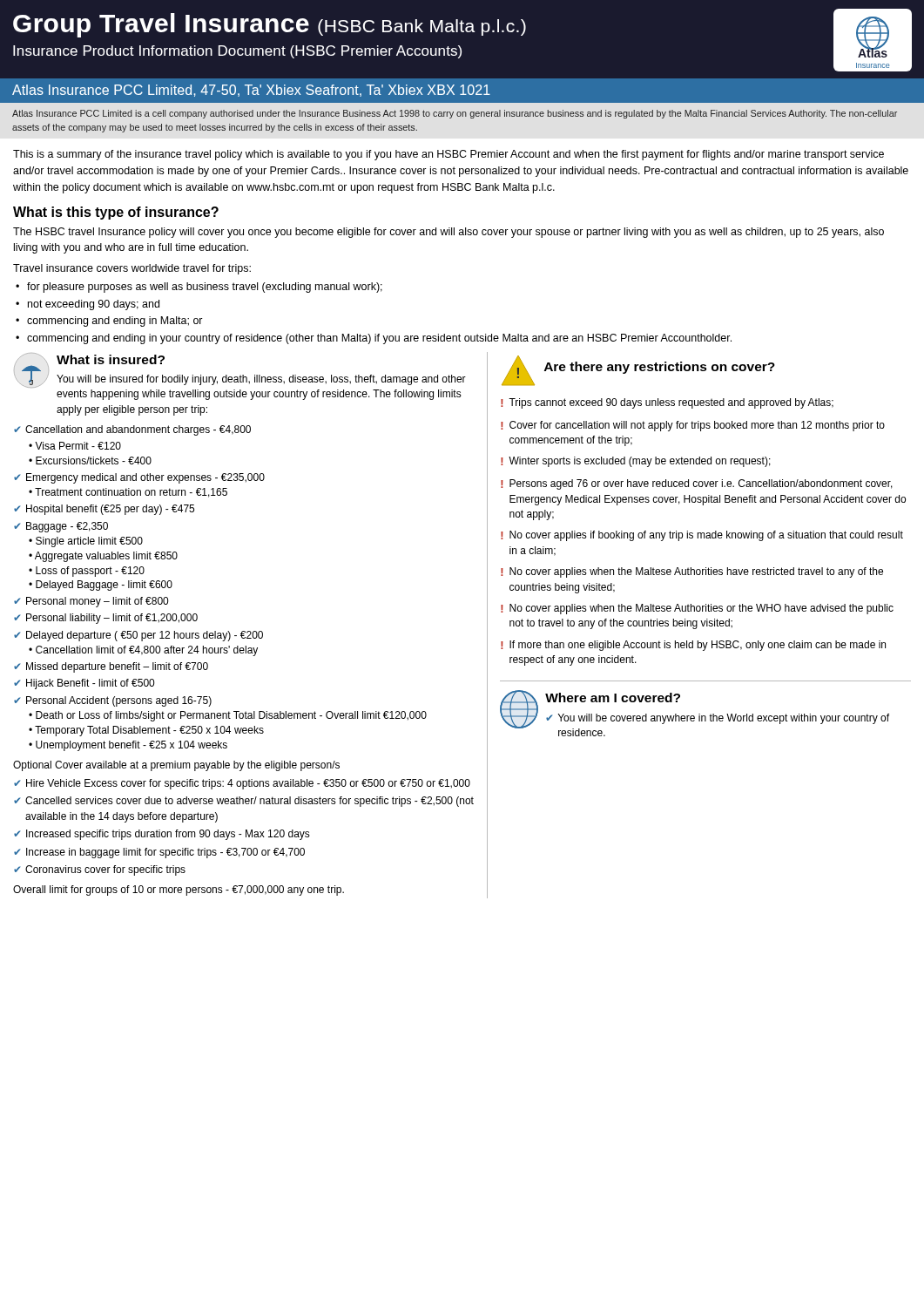Navigate to the region starting "Group Travel Insurance (HSBC"
Screen dimensions: 1307x924
click(x=270, y=23)
